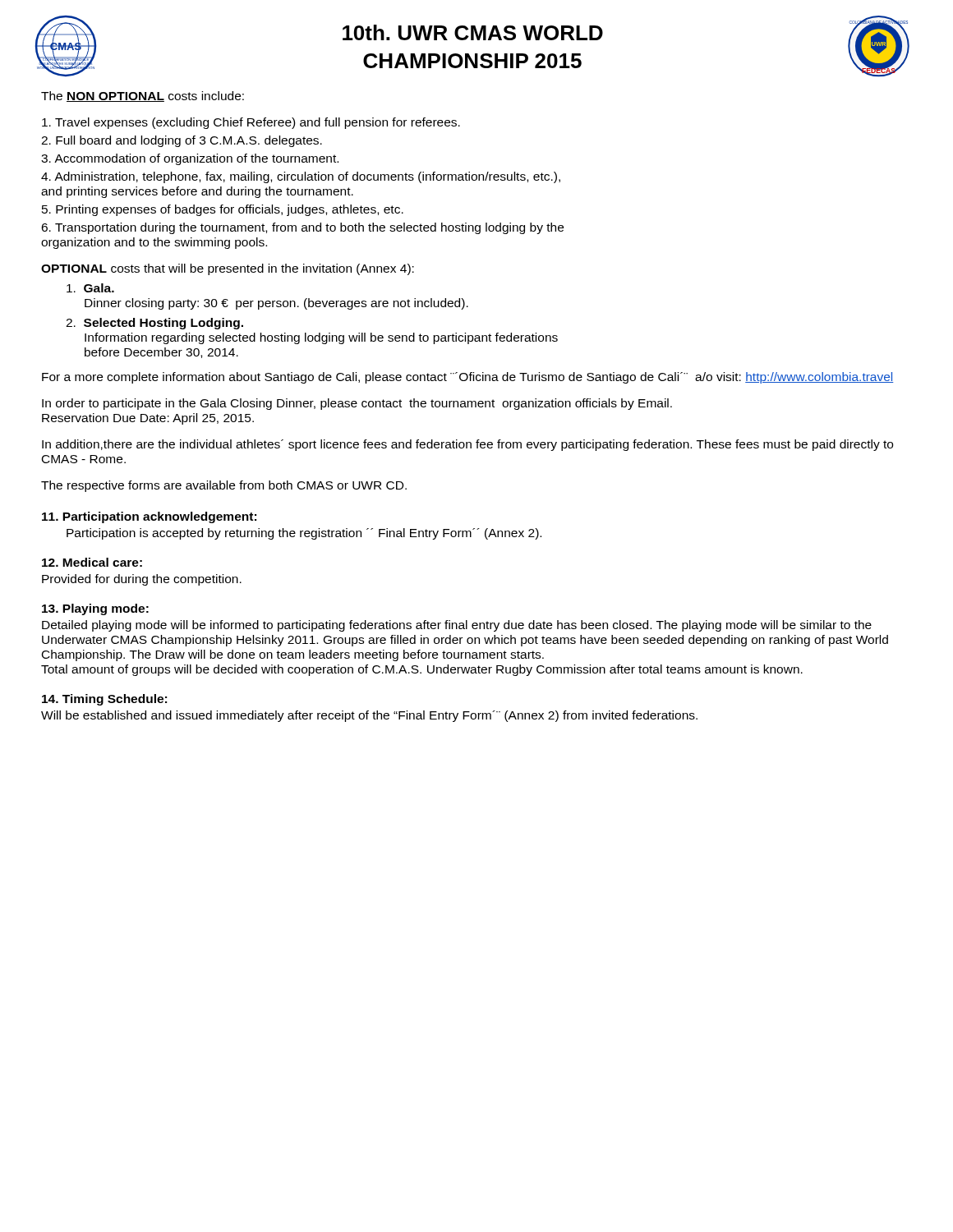The height and width of the screenshot is (1232, 953).
Task: Click on the section header that reads "14. Timing Schedule:"
Action: click(105, 699)
